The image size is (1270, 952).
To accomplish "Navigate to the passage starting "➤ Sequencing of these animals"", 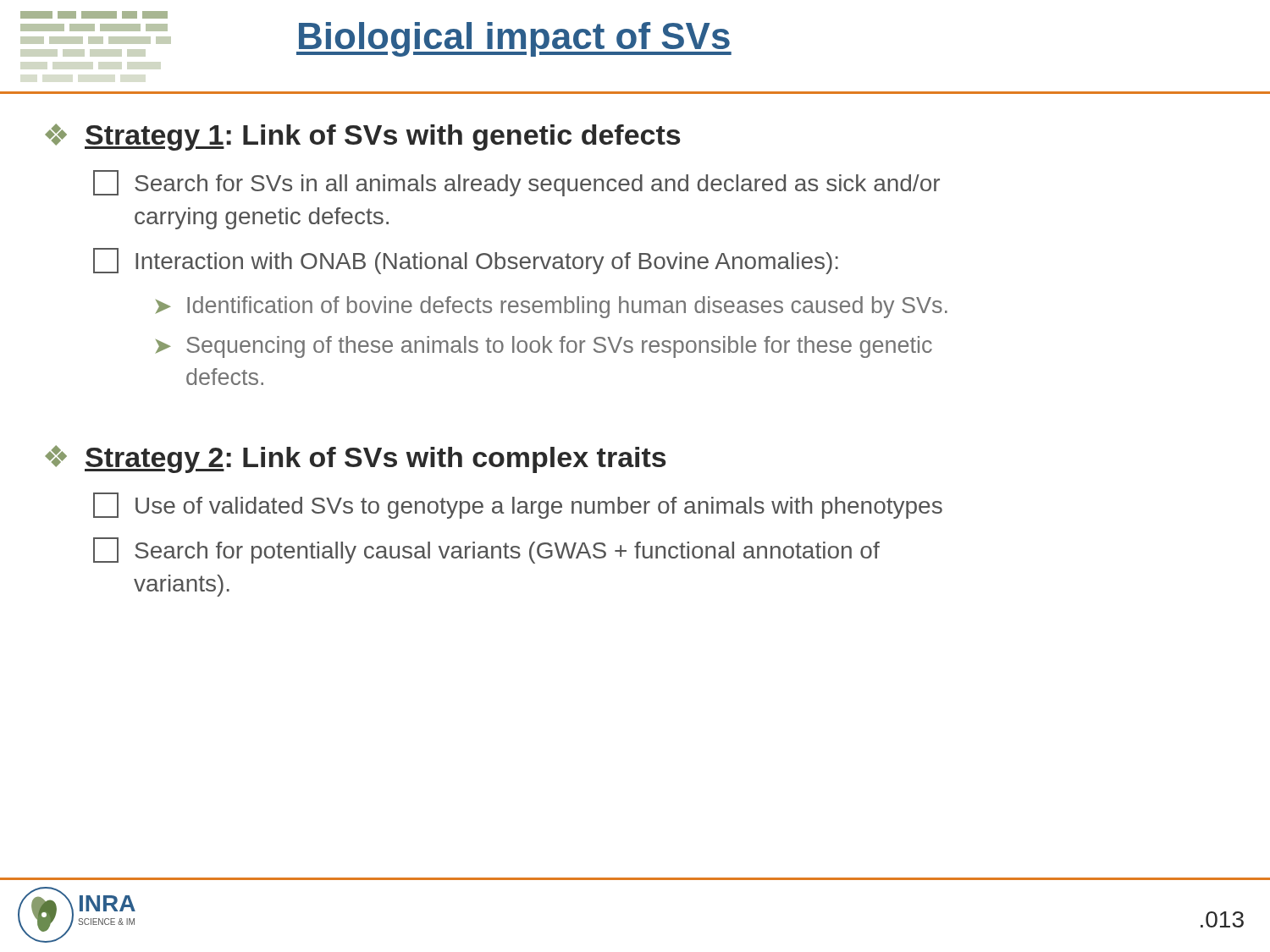I will click(x=543, y=362).
